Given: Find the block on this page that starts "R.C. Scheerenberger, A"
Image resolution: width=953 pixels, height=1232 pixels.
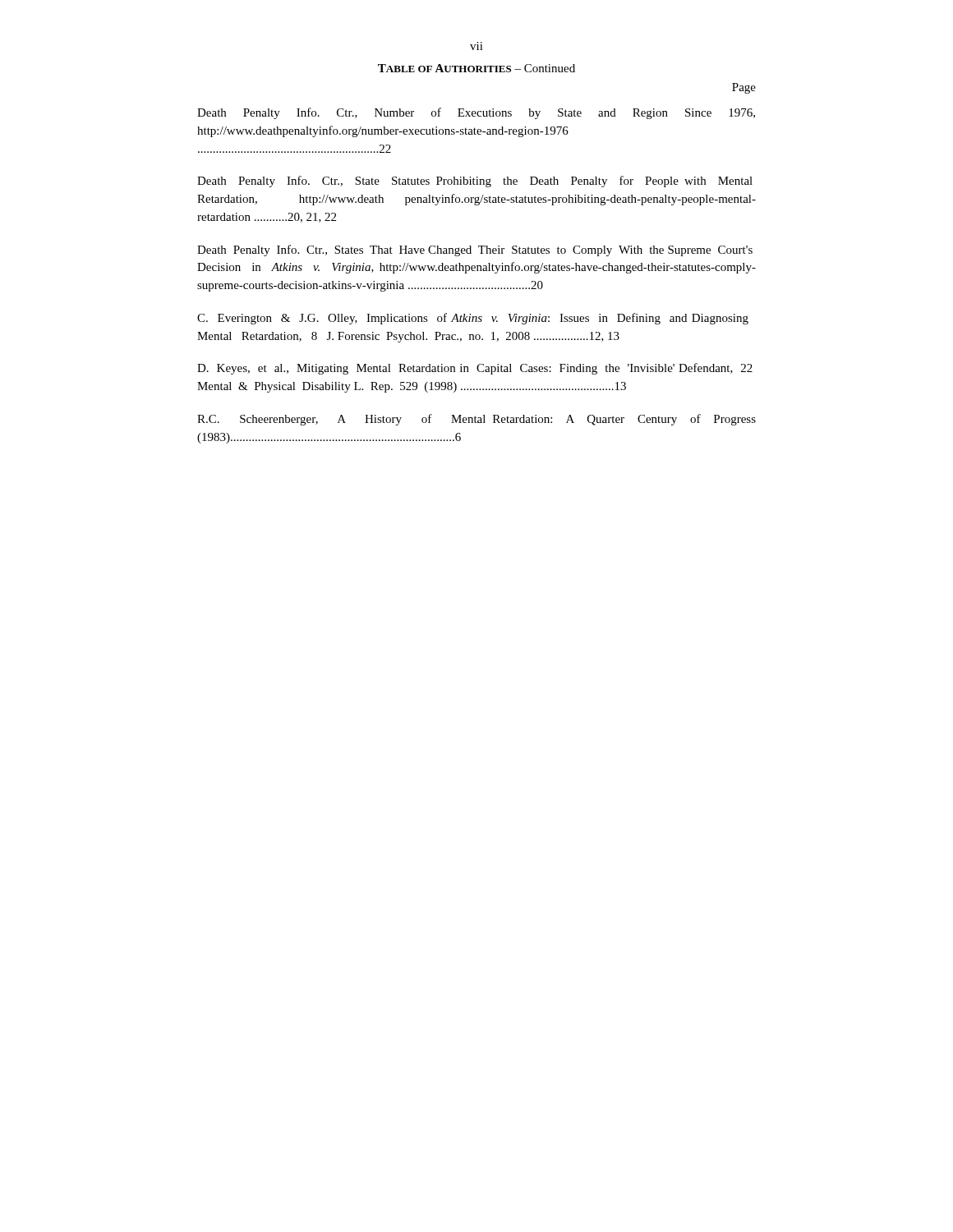Looking at the screenshot, I should click(x=476, y=428).
